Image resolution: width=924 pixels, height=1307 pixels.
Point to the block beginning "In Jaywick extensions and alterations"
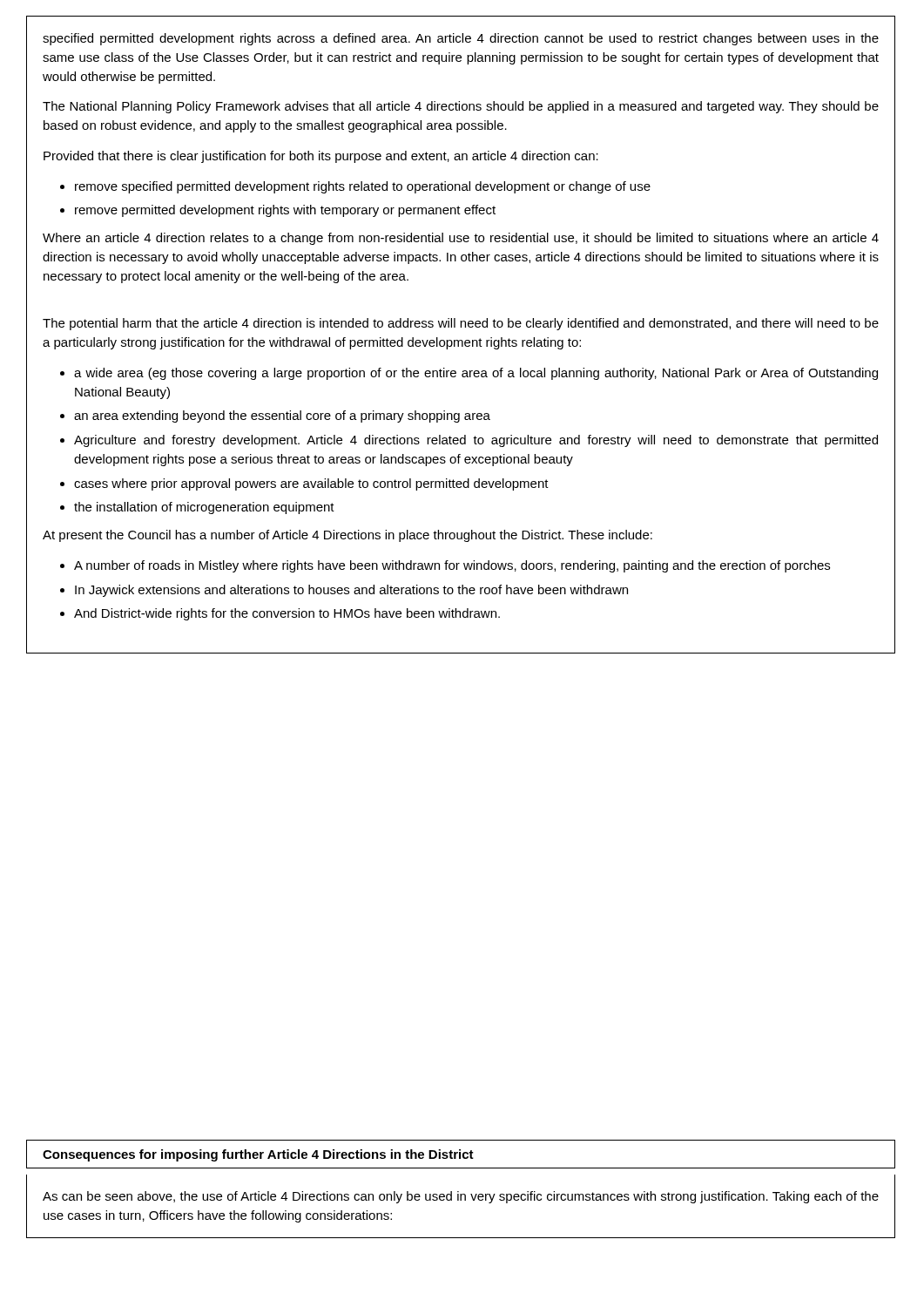click(x=351, y=589)
